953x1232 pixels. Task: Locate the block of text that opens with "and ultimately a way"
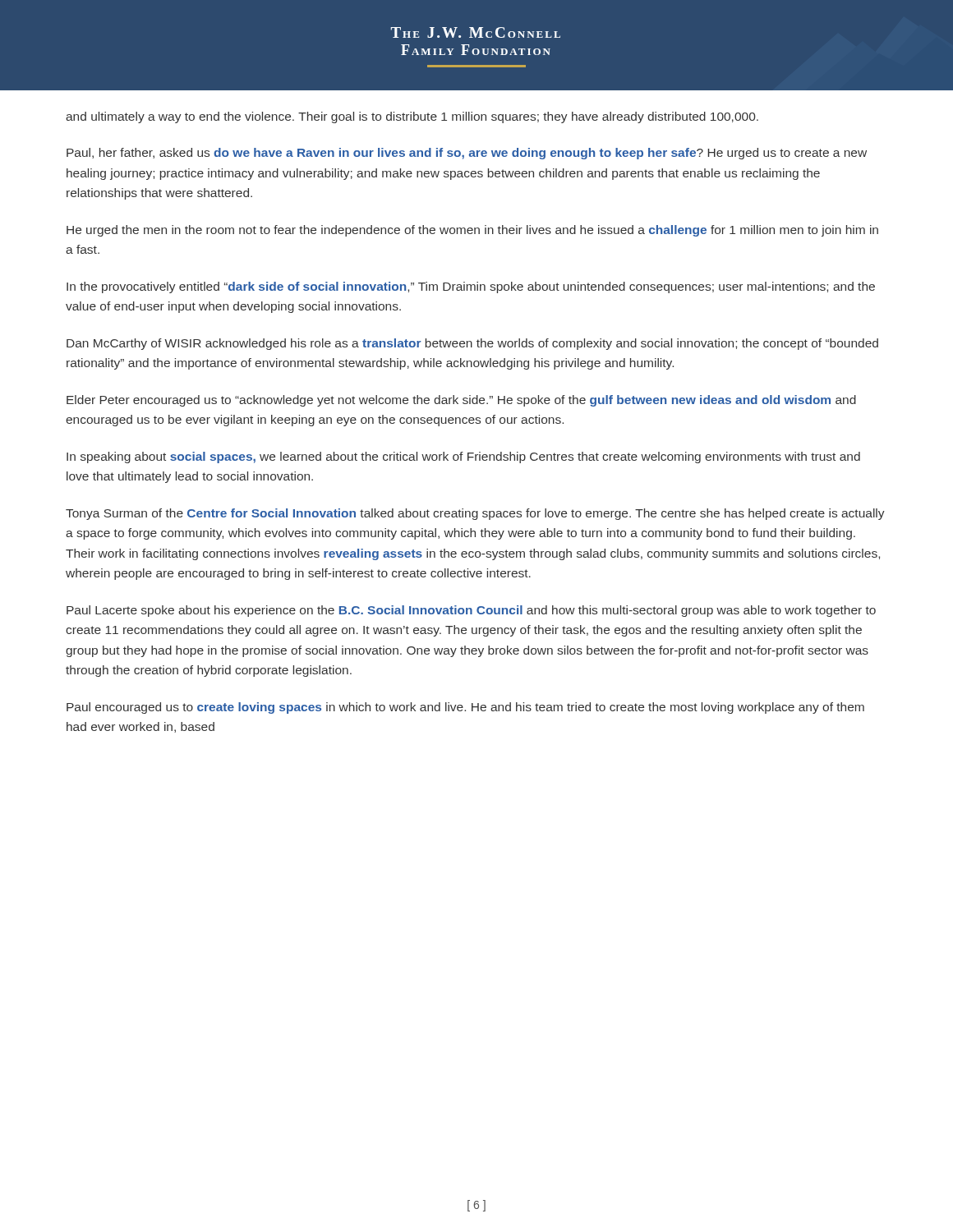coord(412,116)
